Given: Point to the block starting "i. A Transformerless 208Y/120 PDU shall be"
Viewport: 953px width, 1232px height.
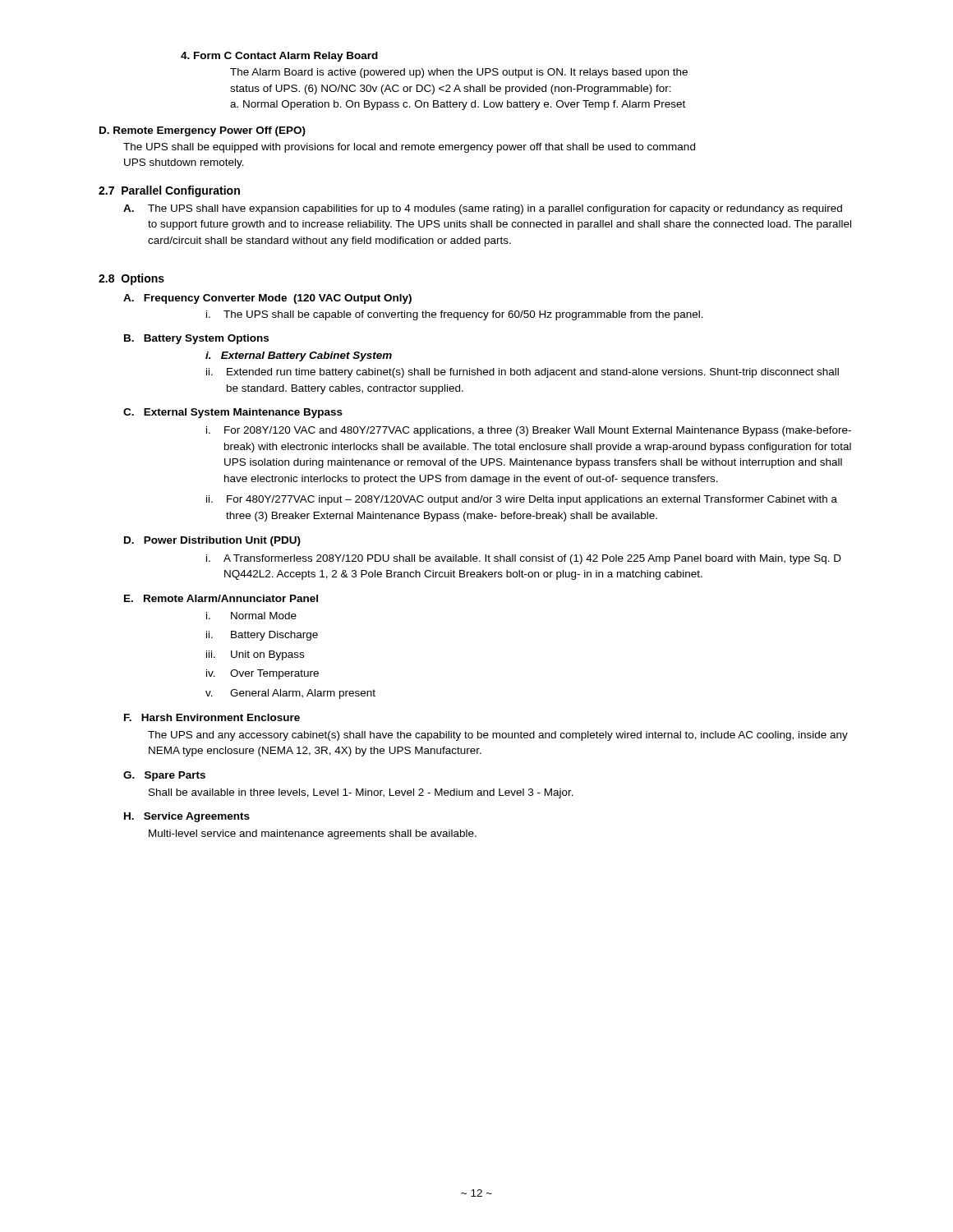Looking at the screenshot, I should (530, 566).
